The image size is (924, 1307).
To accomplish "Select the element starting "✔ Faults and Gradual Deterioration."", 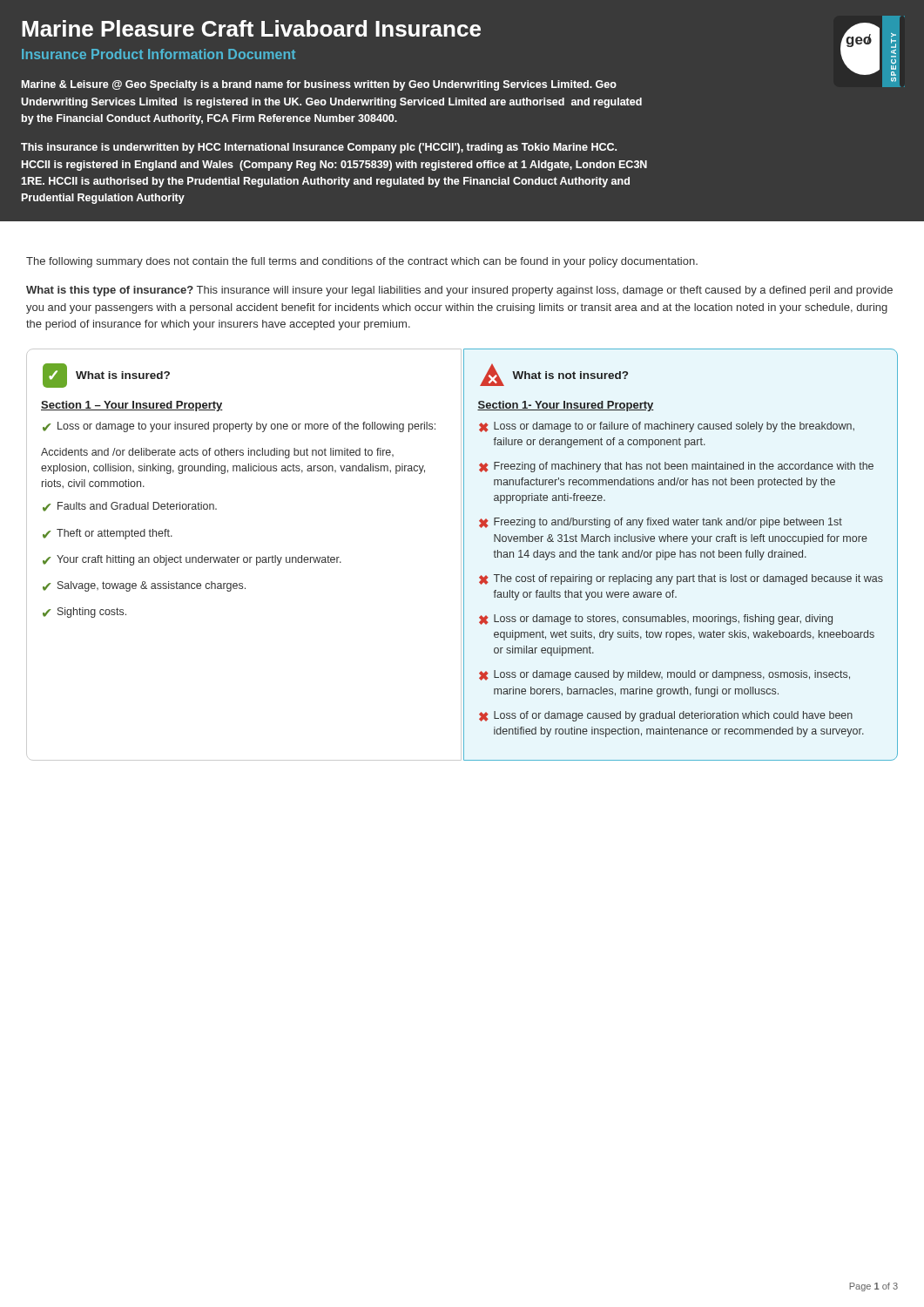I will pyautogui.click(x=129, y=508).
